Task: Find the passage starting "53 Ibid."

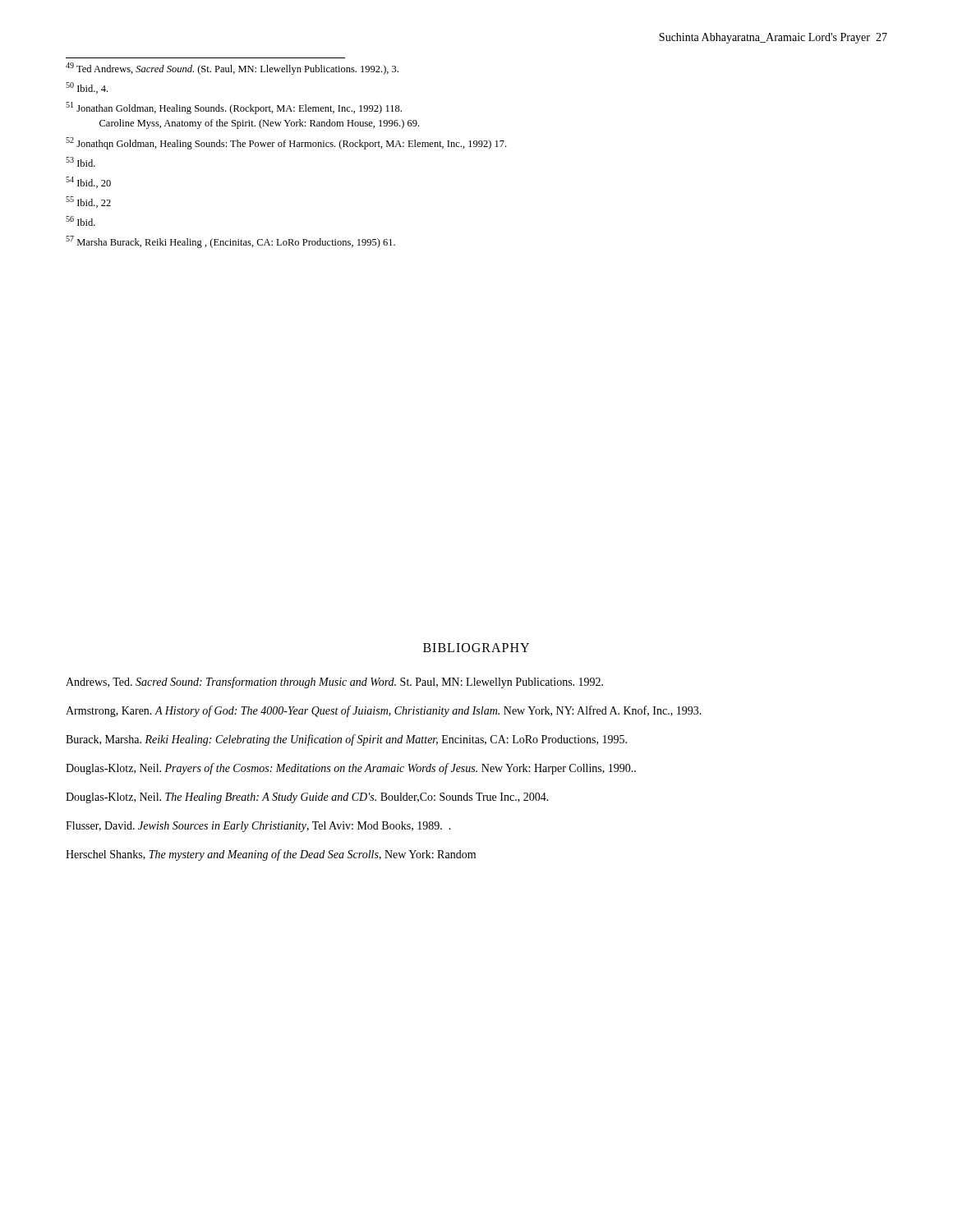Action: coord(81,162)
